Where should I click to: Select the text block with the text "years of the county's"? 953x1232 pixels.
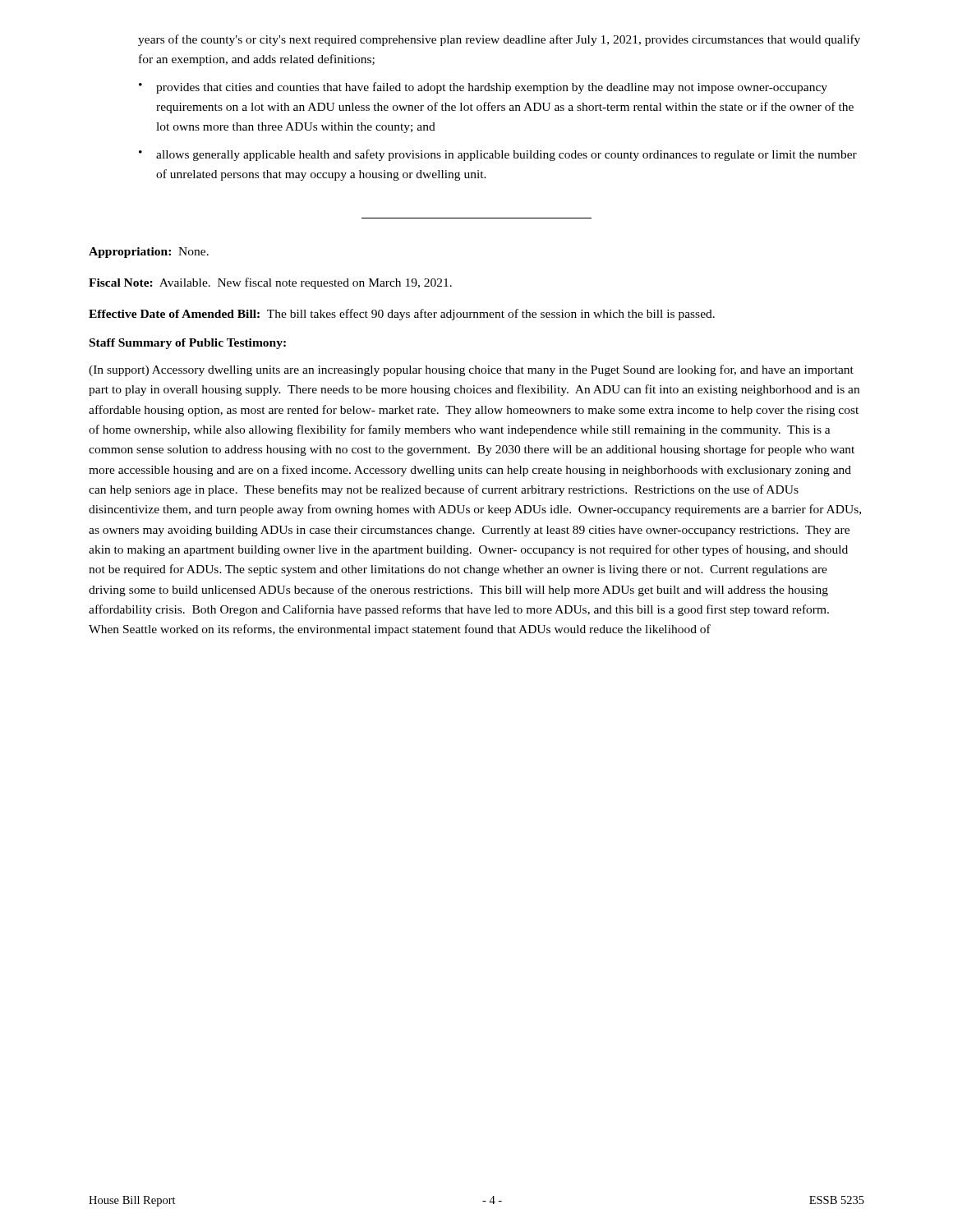pyautogui.click(x=499, y=49)
